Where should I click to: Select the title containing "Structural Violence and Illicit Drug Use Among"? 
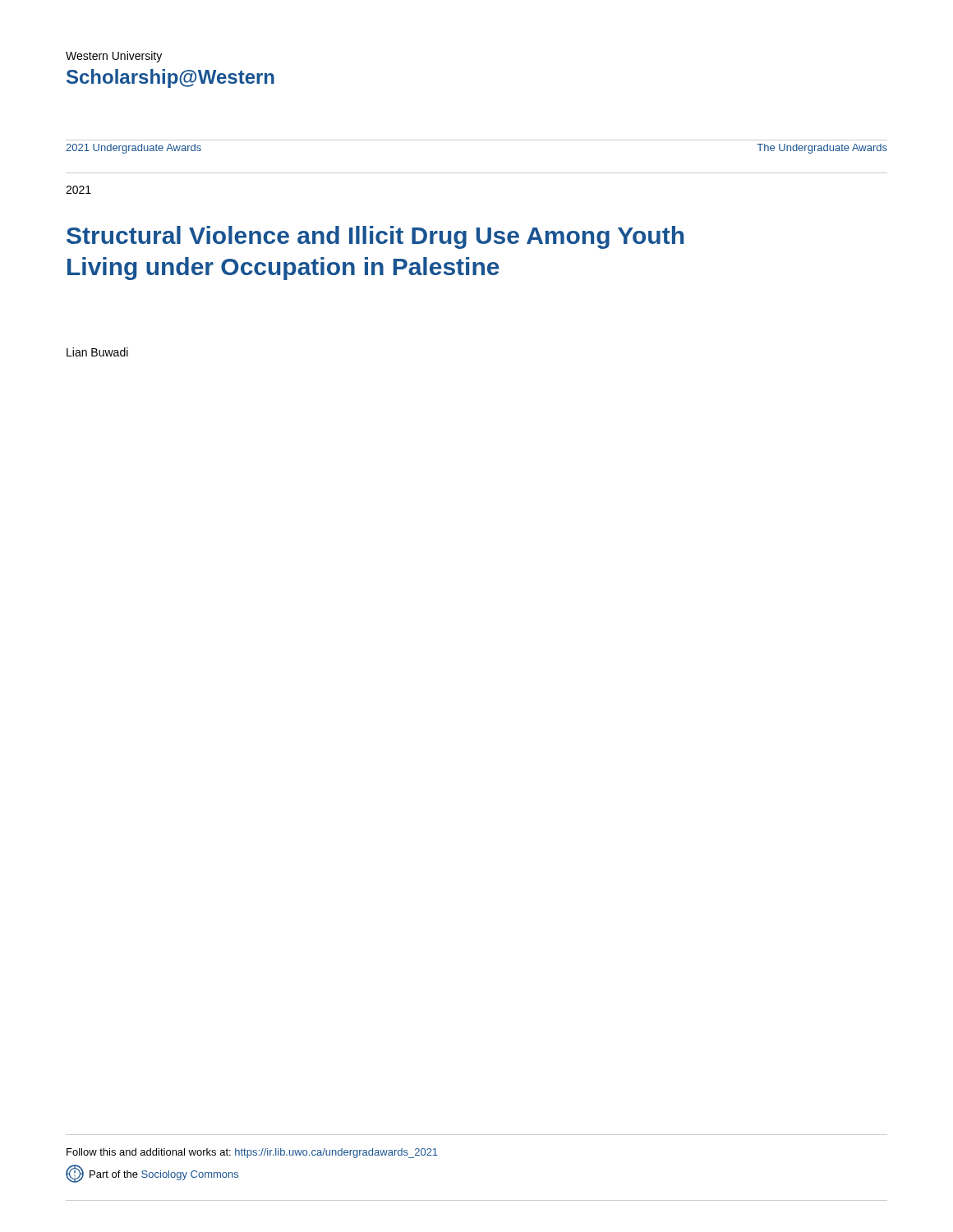click(403, 251)
